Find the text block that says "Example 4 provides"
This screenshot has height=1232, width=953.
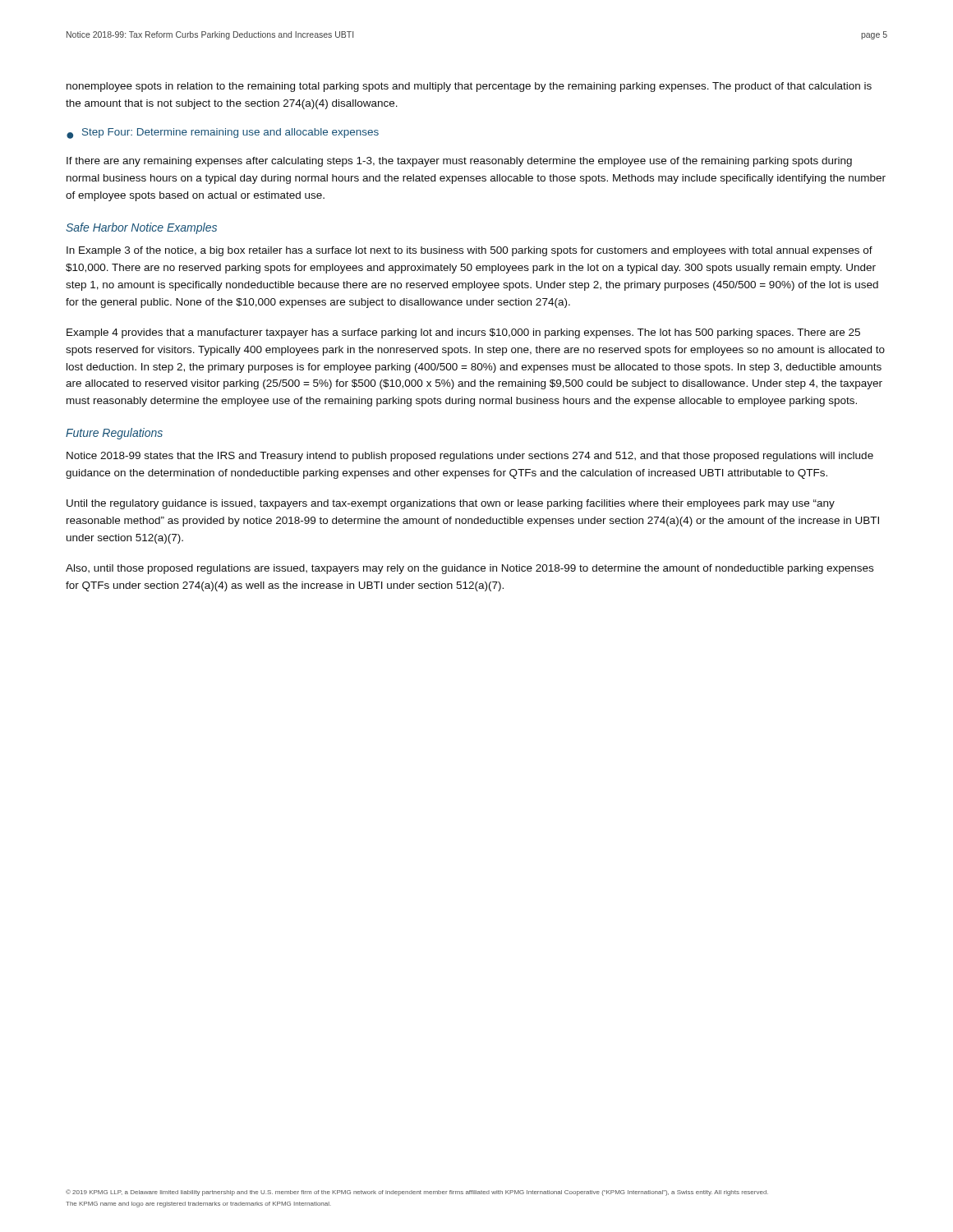point(475,366)
